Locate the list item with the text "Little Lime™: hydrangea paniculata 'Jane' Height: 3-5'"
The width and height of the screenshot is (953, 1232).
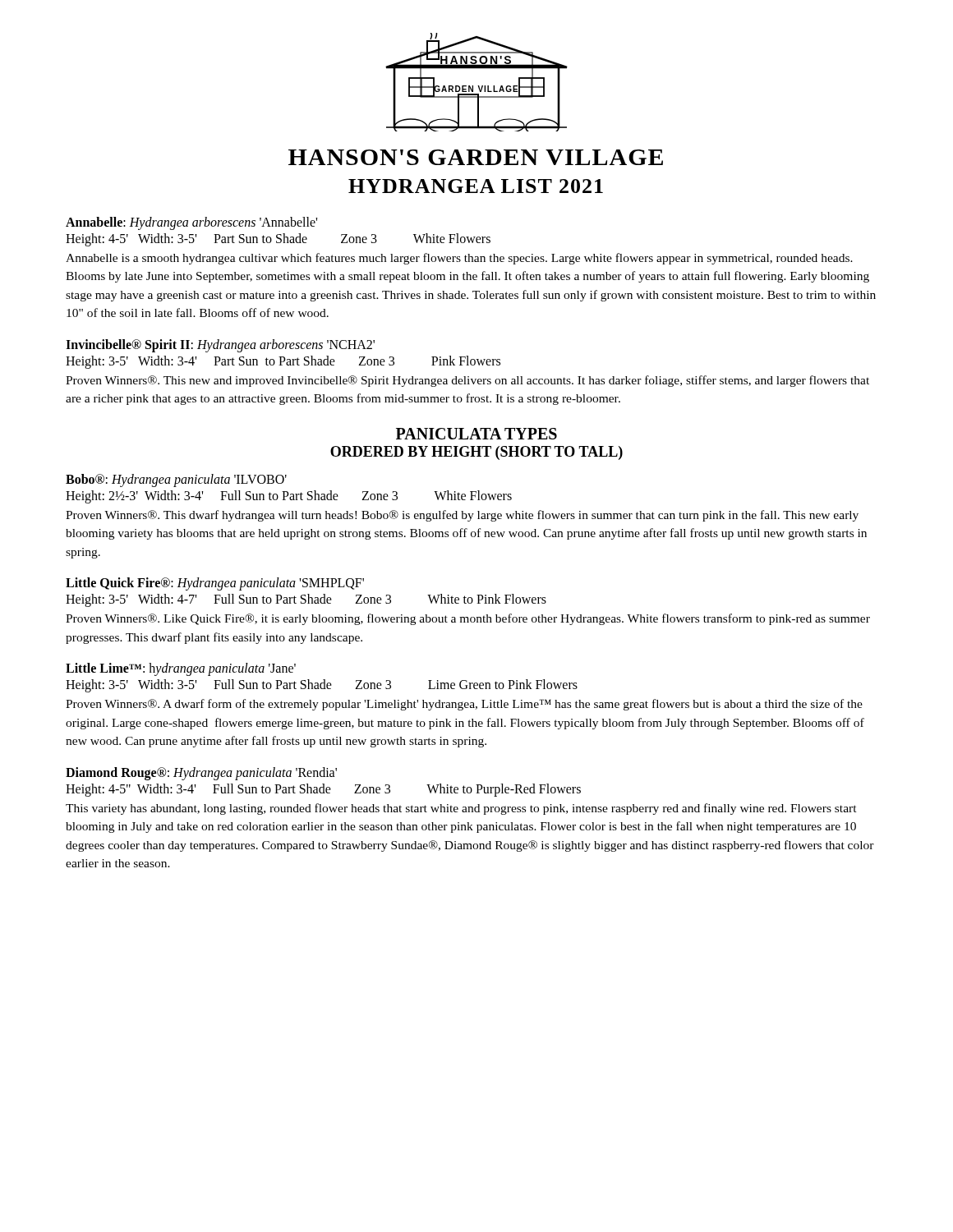pos(476,706)
